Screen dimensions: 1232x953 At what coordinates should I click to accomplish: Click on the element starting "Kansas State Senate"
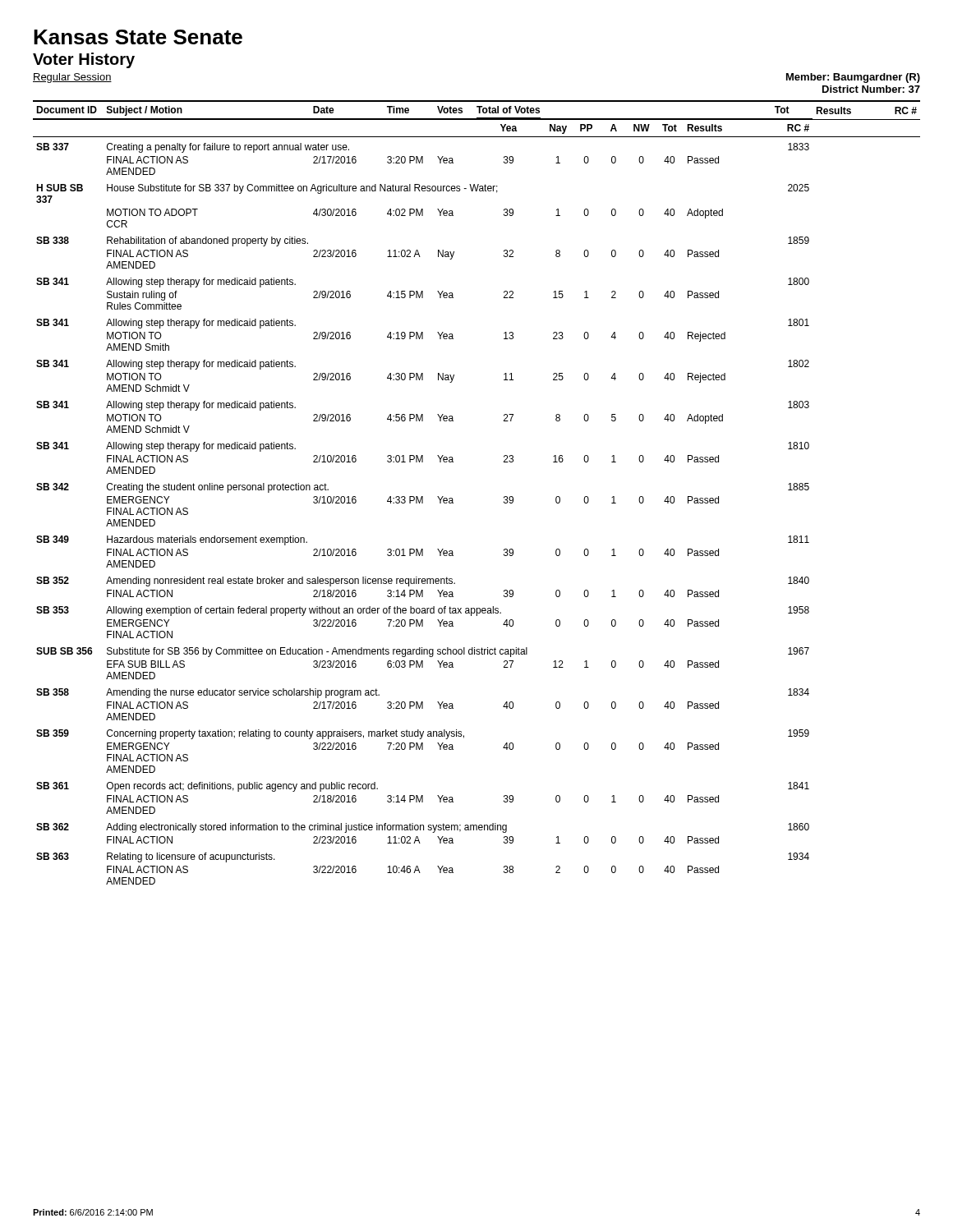138,37
